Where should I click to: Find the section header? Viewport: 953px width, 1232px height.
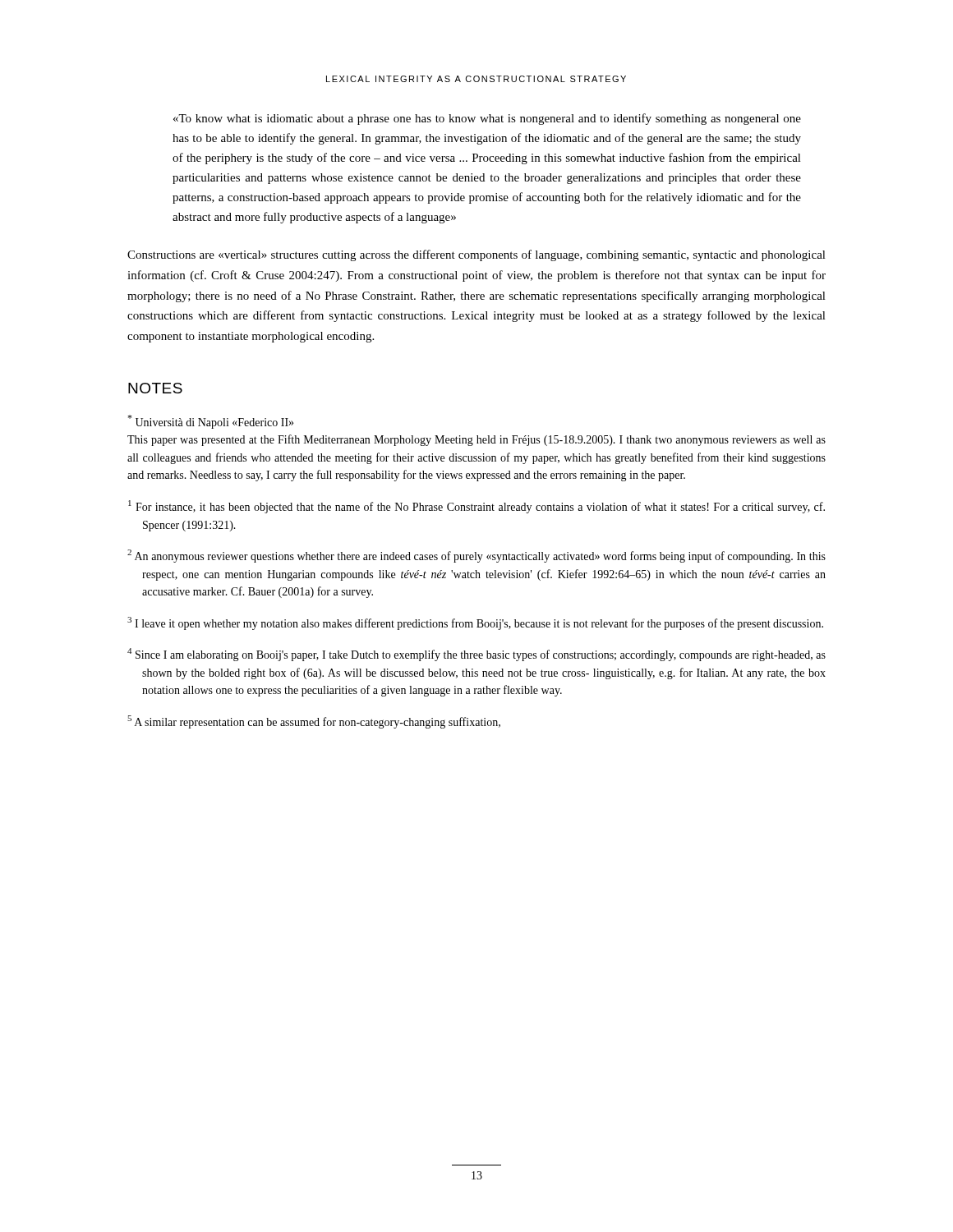476,388
